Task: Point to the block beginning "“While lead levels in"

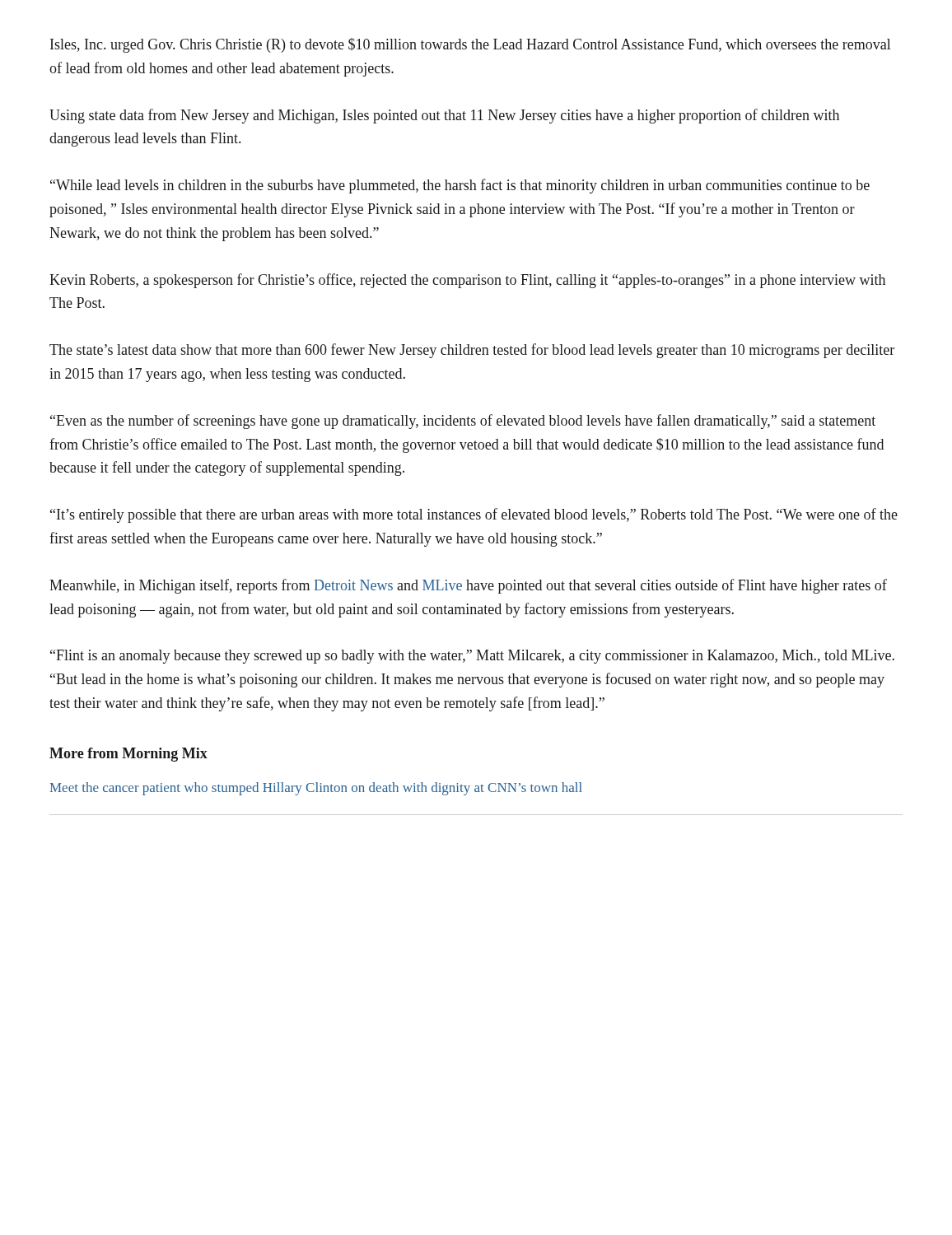Action: tap(460, 209)
